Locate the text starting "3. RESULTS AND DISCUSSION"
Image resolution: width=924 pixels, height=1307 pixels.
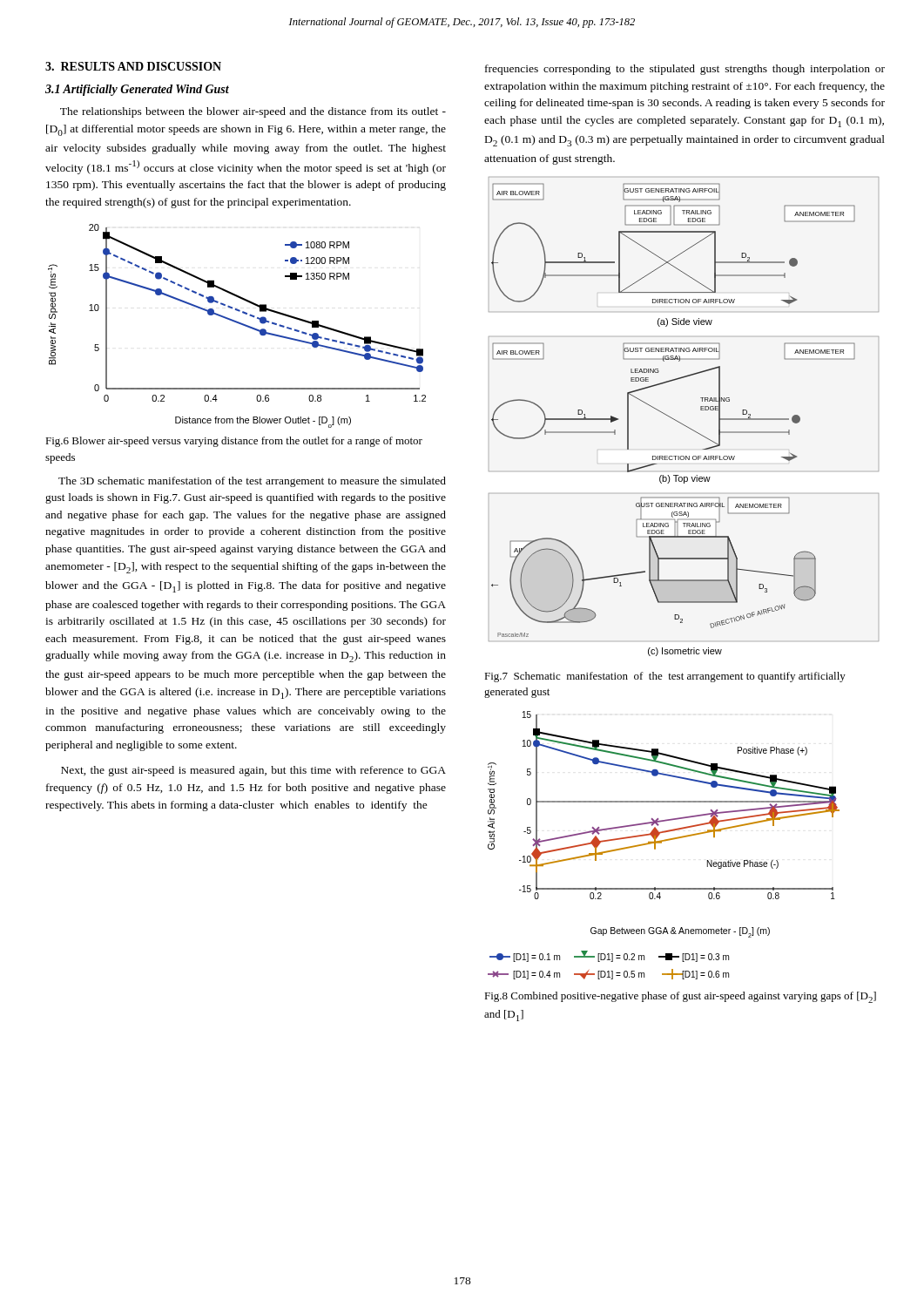coord(133,67)
